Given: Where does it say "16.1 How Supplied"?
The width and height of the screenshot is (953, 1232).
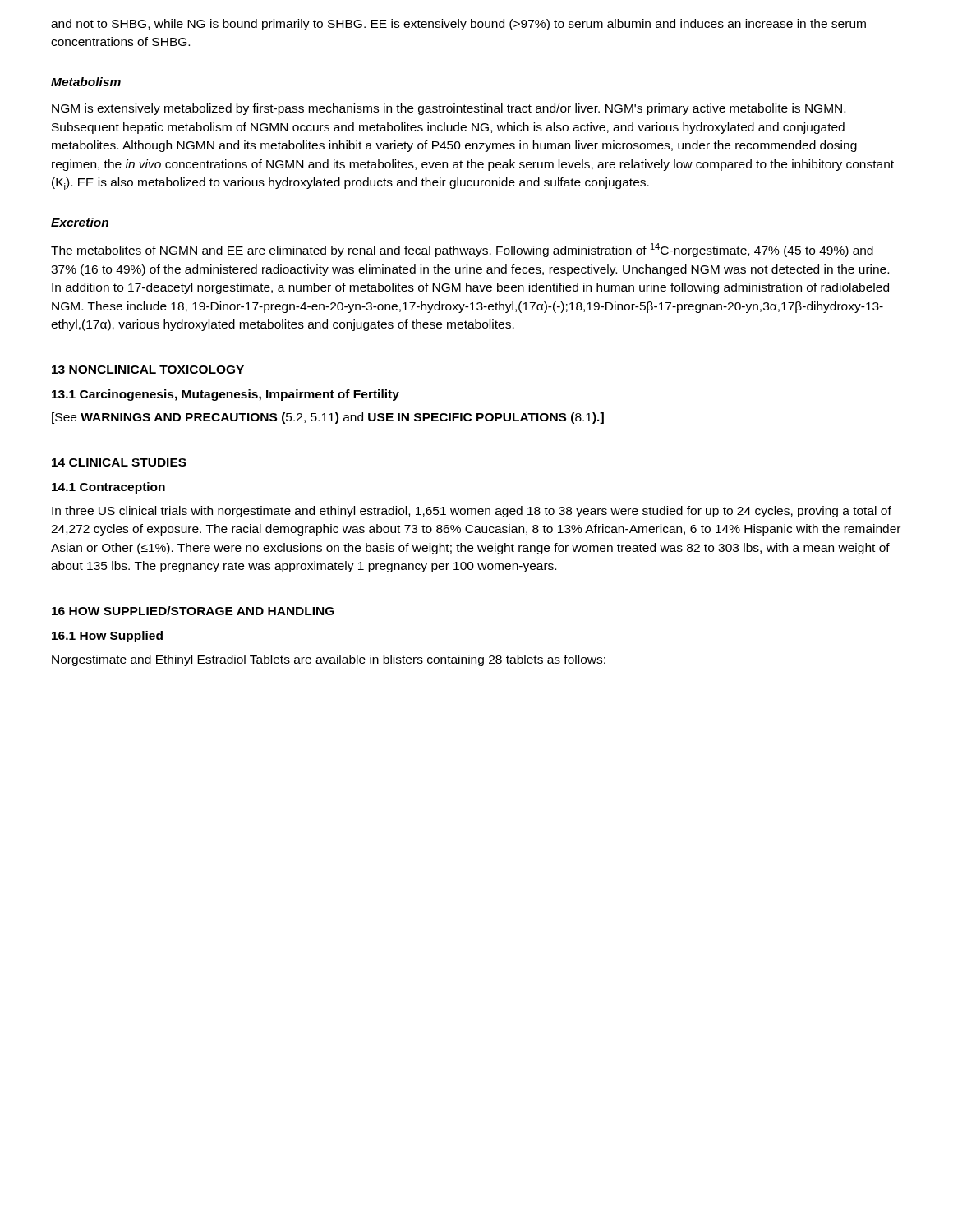Looking at the screenshot, I should click(x=107, y=635).
